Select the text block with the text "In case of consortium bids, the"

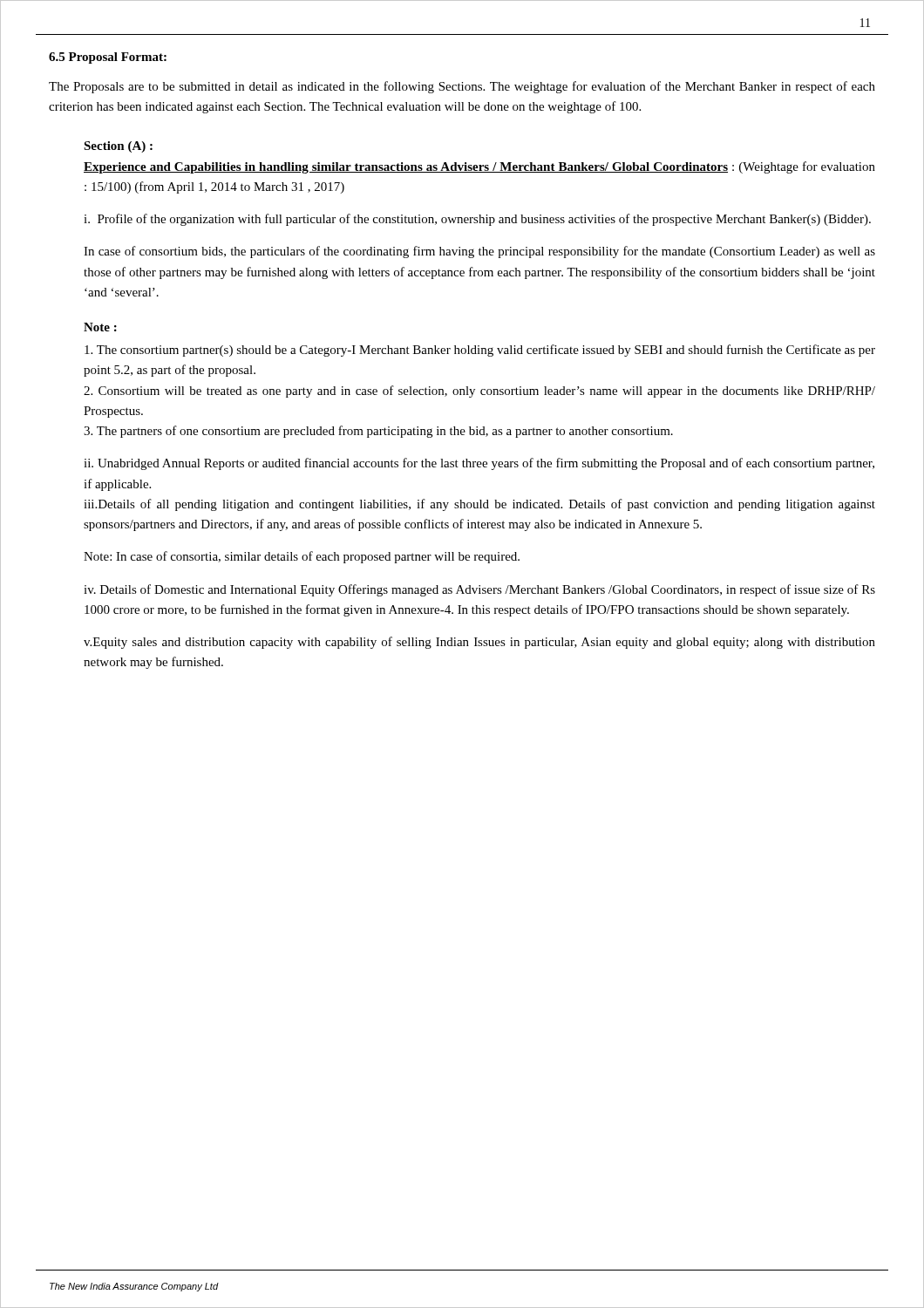click(x=479, y=272)
